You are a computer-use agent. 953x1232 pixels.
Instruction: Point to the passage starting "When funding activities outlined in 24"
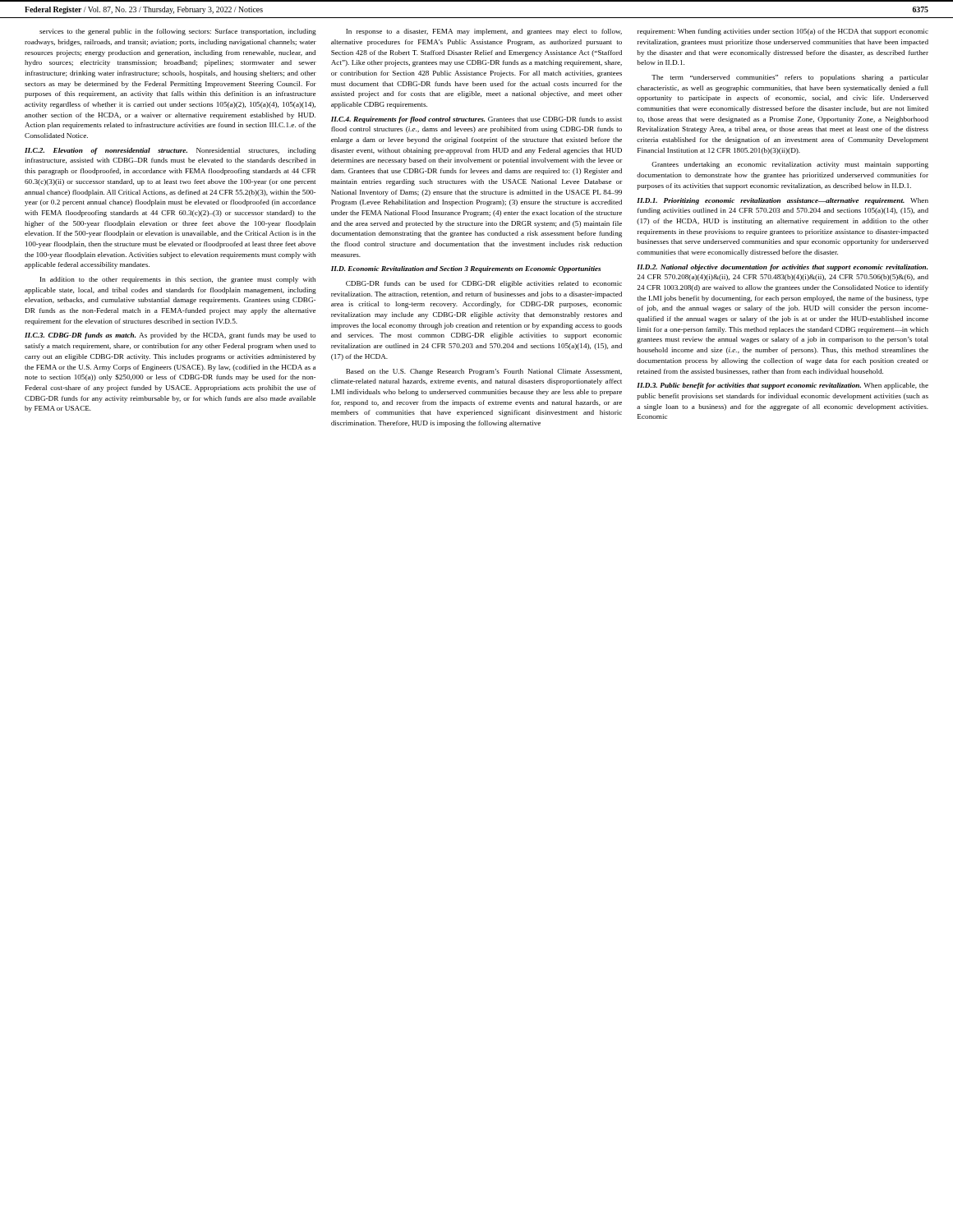(x=783, y=226)
